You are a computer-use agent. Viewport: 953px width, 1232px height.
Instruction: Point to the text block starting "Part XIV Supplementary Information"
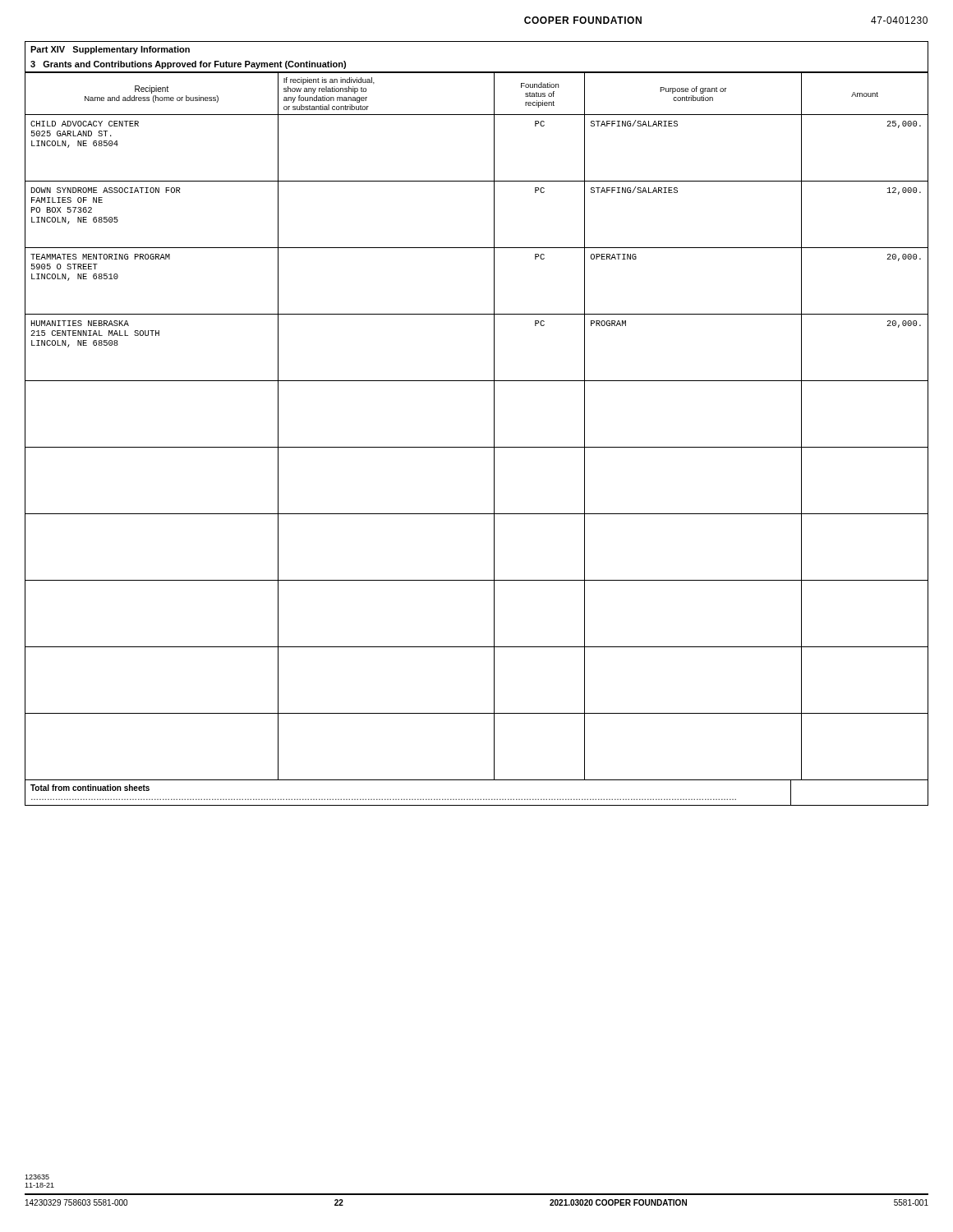(110, 49)
